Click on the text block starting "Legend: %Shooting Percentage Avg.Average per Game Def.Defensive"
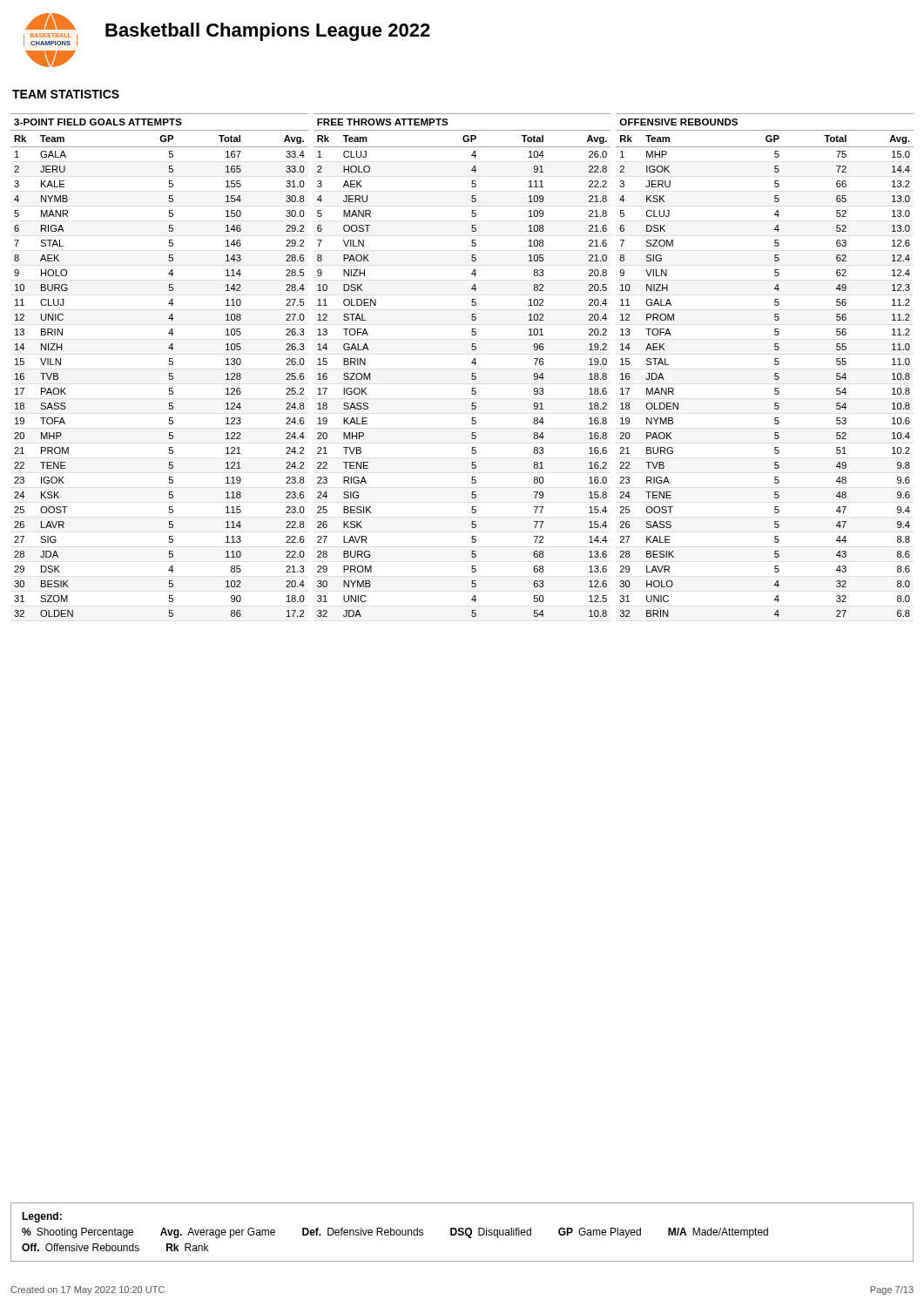Viewport: 924px width, 1307px height. pyautogui.click(x=462, y=1232)
